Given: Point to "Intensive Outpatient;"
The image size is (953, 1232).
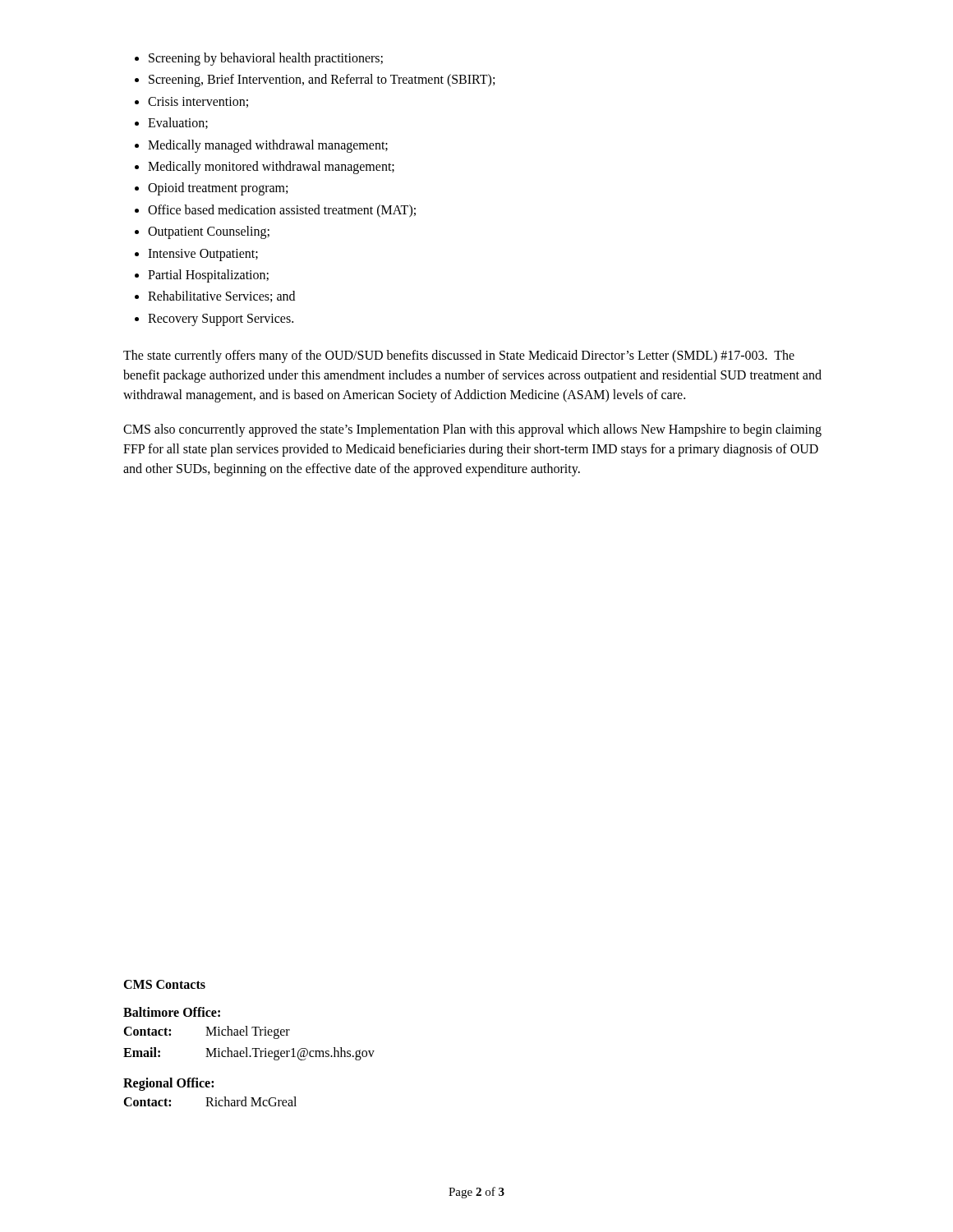Looking at the screenshot, I should [203, 255].
